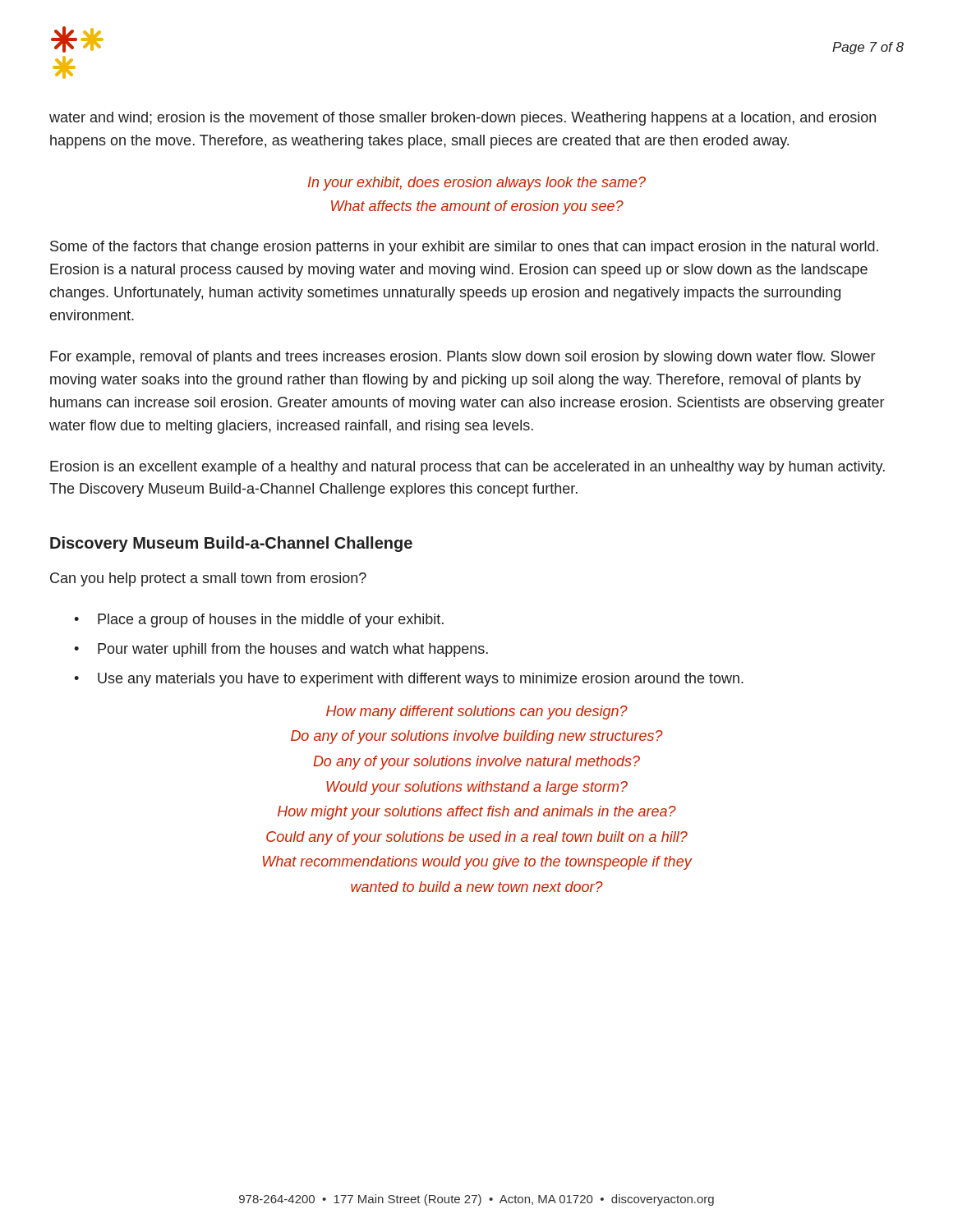Point to the element starting "water and wind; erosion is"
Viewport: 953px width, 1232px height.
pyautogui.click(x=463, y=129)
